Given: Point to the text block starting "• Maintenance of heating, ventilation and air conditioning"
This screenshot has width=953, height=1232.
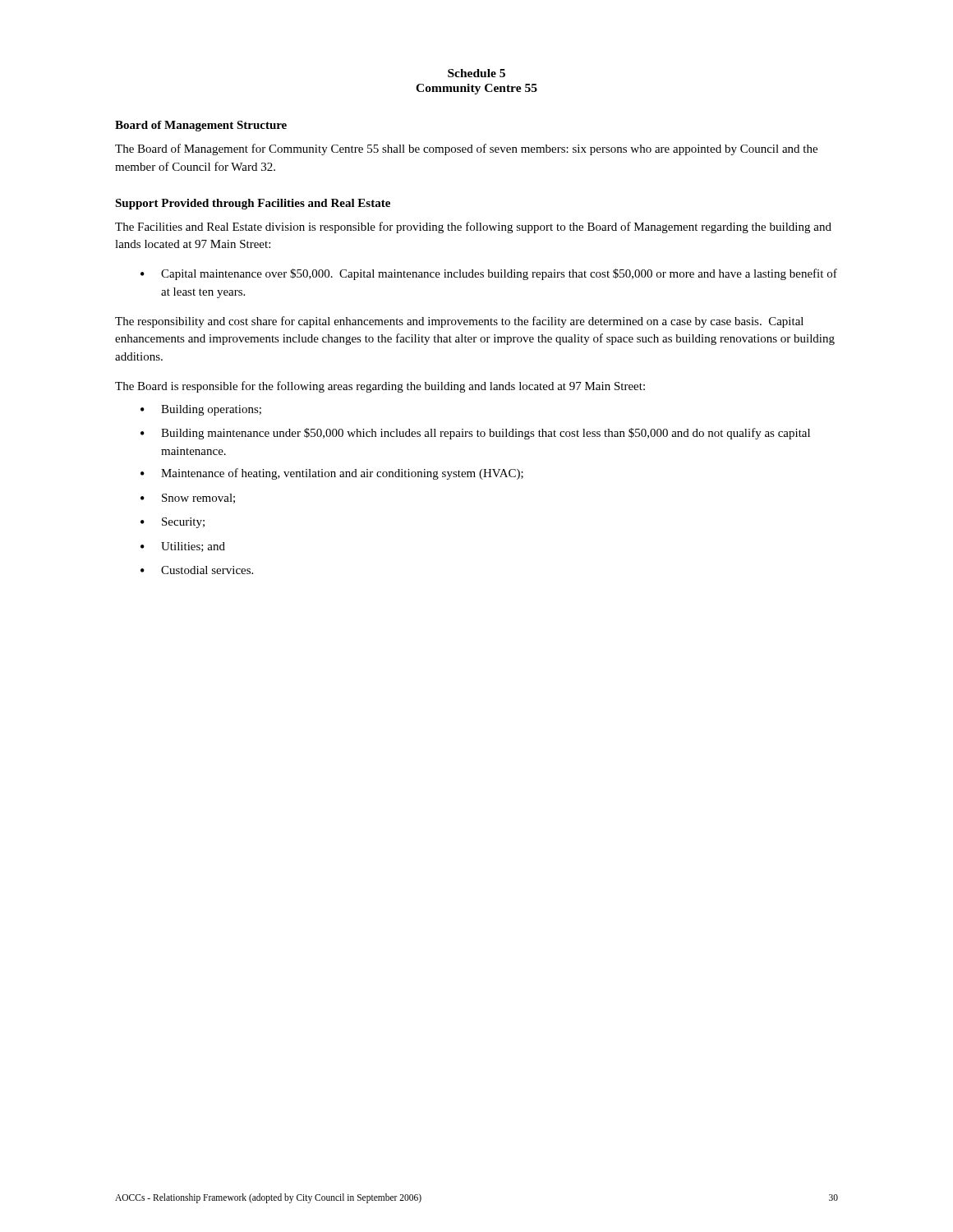Looking at the screenshot, I should click(489, 475).
